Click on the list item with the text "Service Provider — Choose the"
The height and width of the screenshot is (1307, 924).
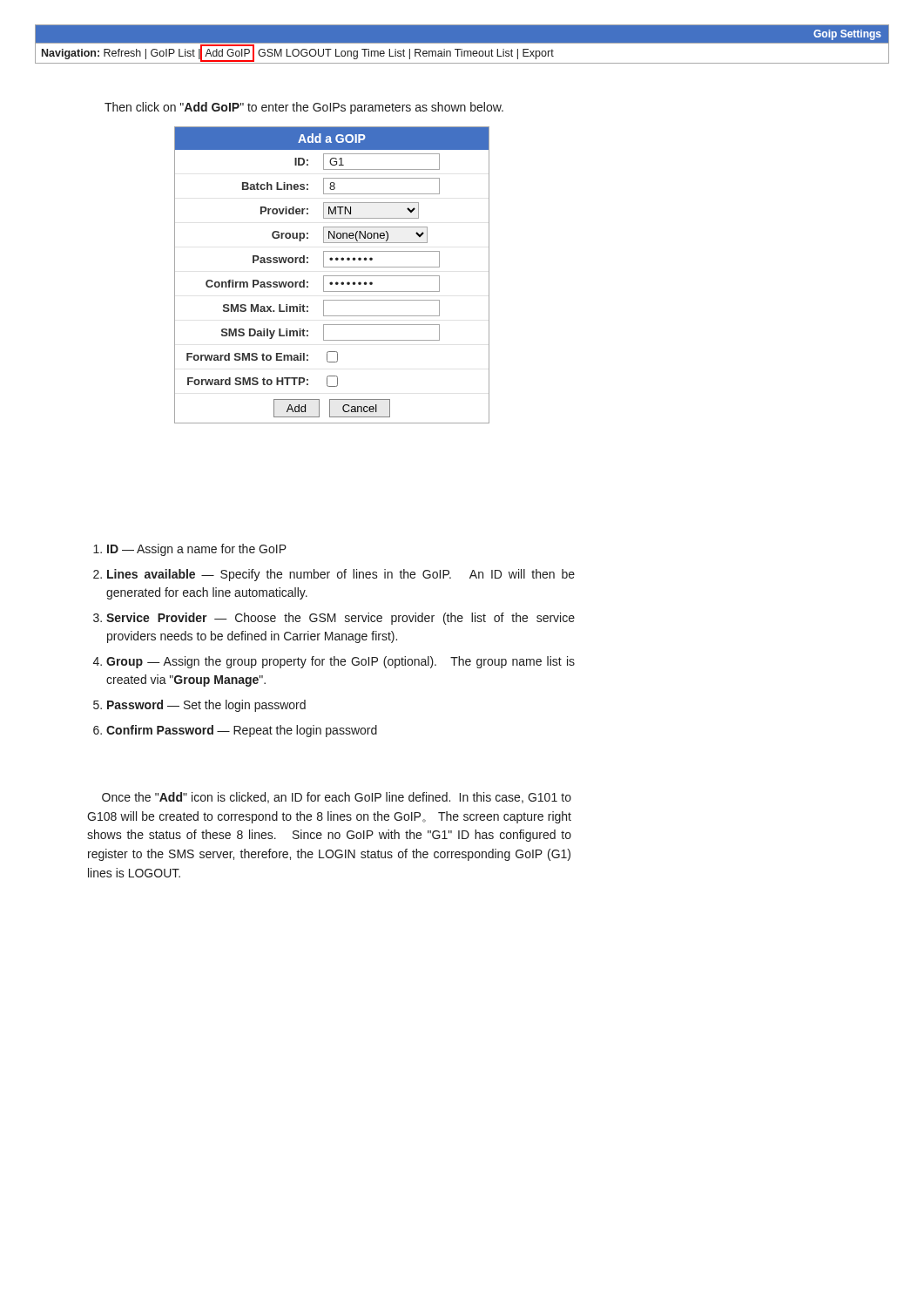(x=341, y=627)
